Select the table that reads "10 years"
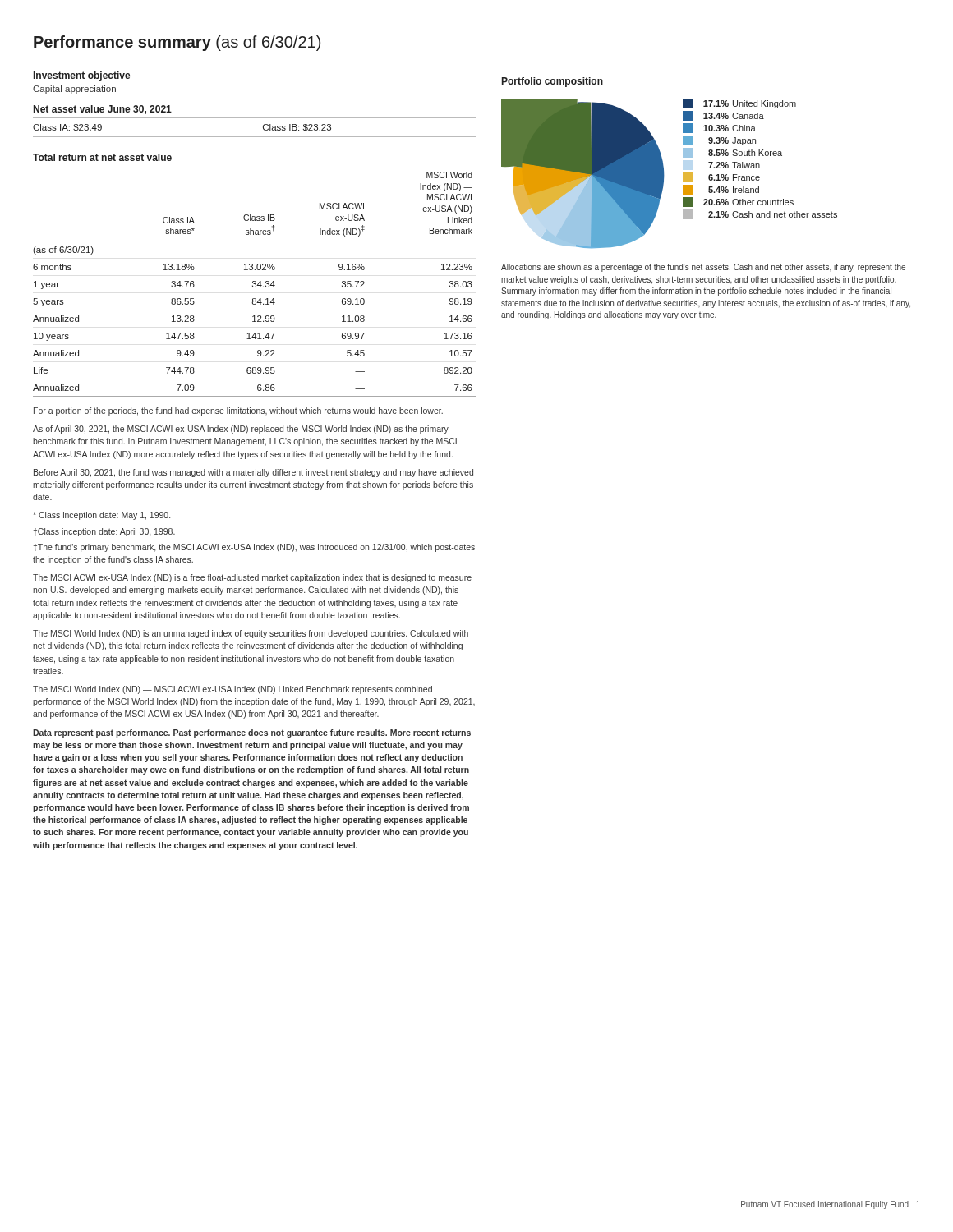The width and height of the screenshot is (953, 1232). tap(255, 282)
